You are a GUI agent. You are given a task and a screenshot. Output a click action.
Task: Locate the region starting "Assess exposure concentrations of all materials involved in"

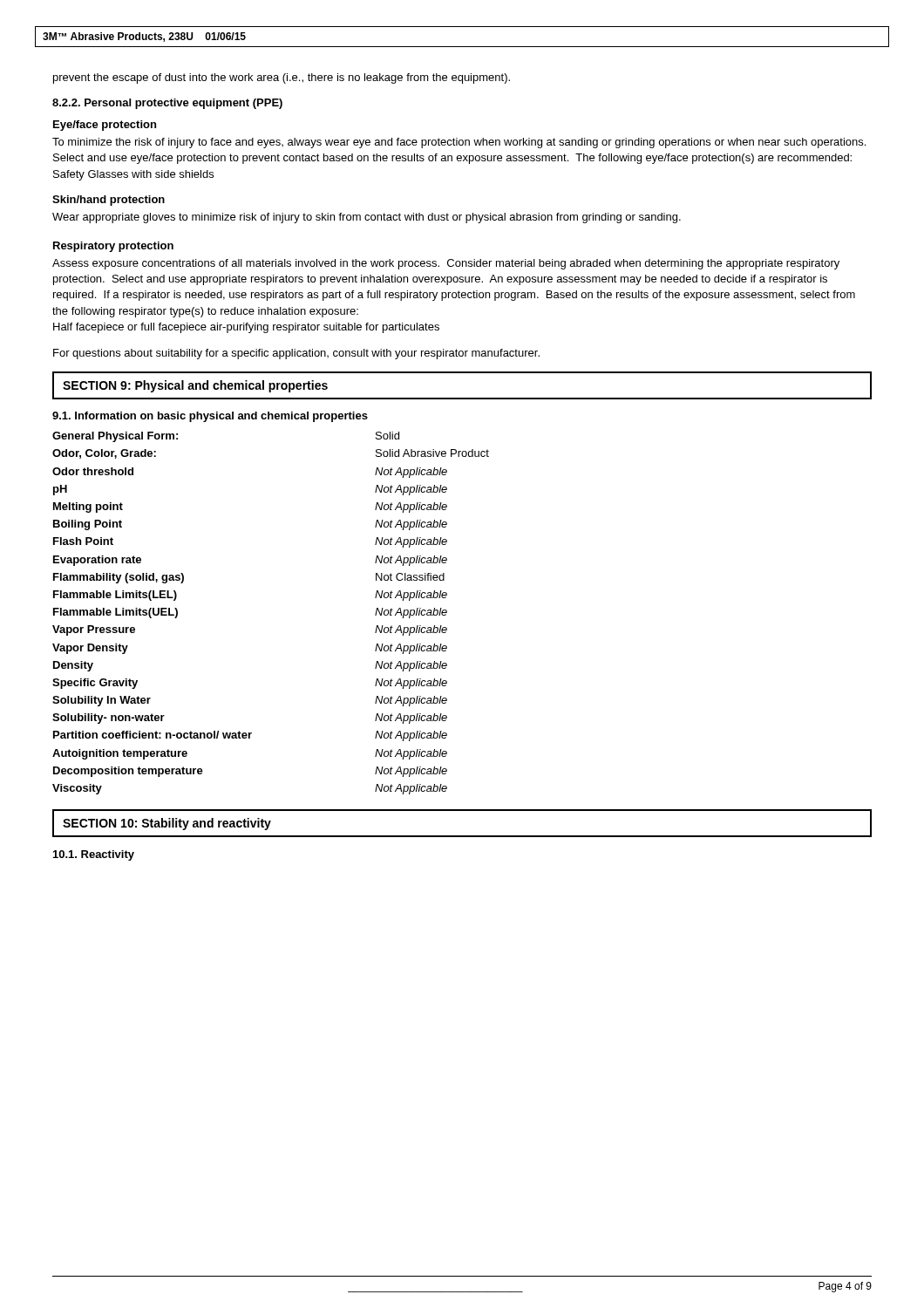click(454, 295)
